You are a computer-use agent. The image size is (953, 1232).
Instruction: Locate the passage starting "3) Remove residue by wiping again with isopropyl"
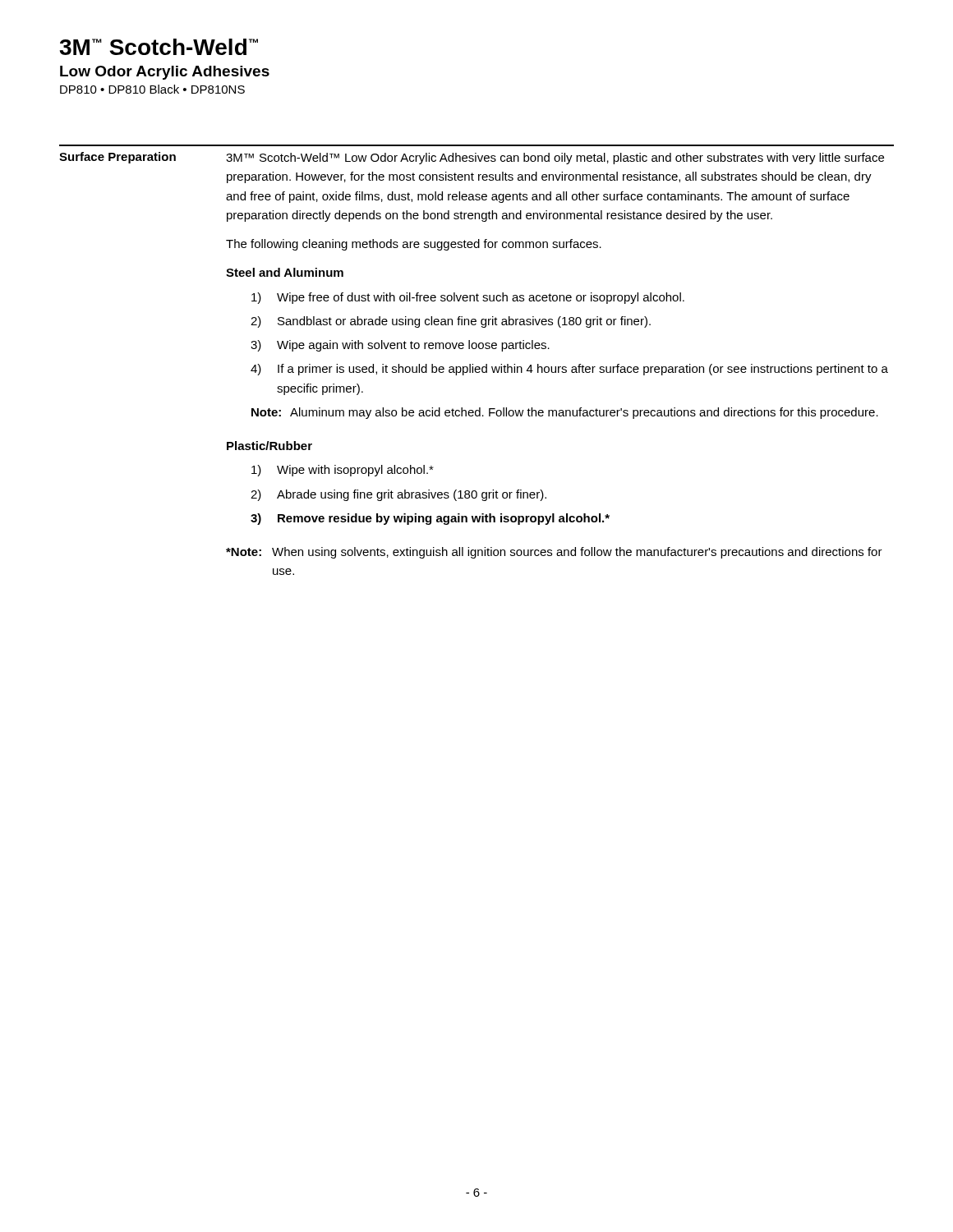click(x=572, y=518)
